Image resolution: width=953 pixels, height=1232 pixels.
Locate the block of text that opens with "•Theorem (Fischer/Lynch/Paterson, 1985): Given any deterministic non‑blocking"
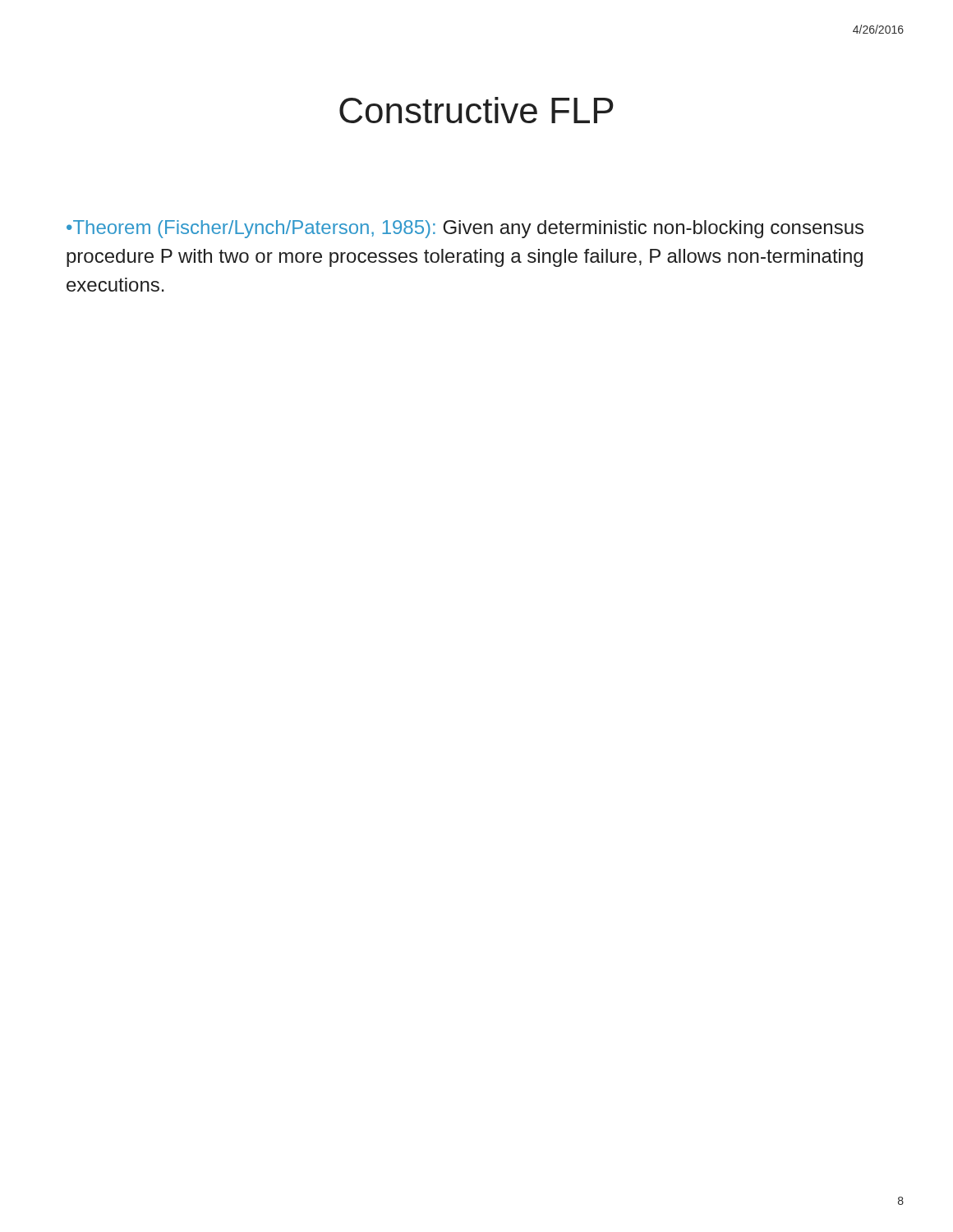coord(476,256)
